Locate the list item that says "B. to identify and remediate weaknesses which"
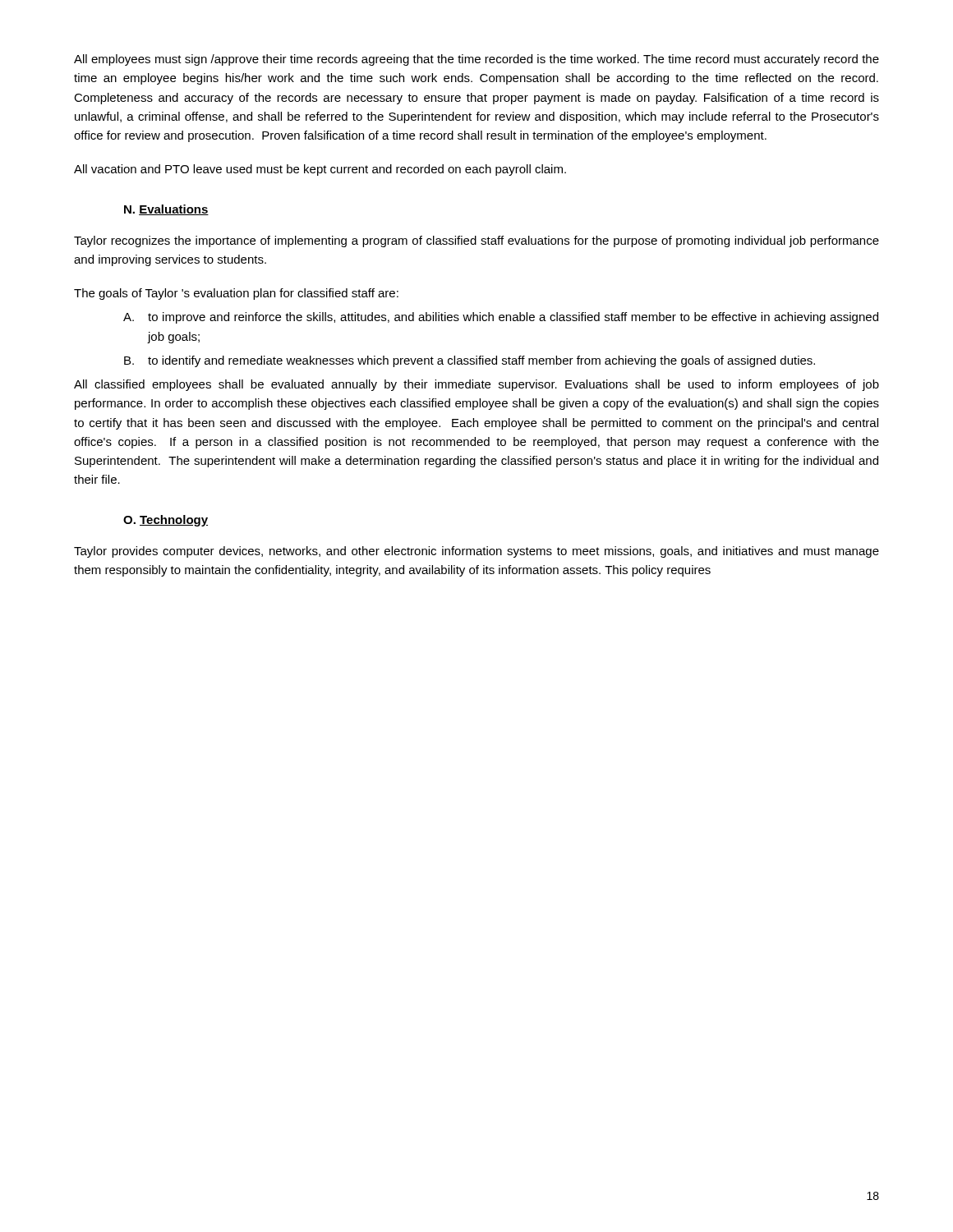This screenshot has height=1232, width=953. (501, 360)
